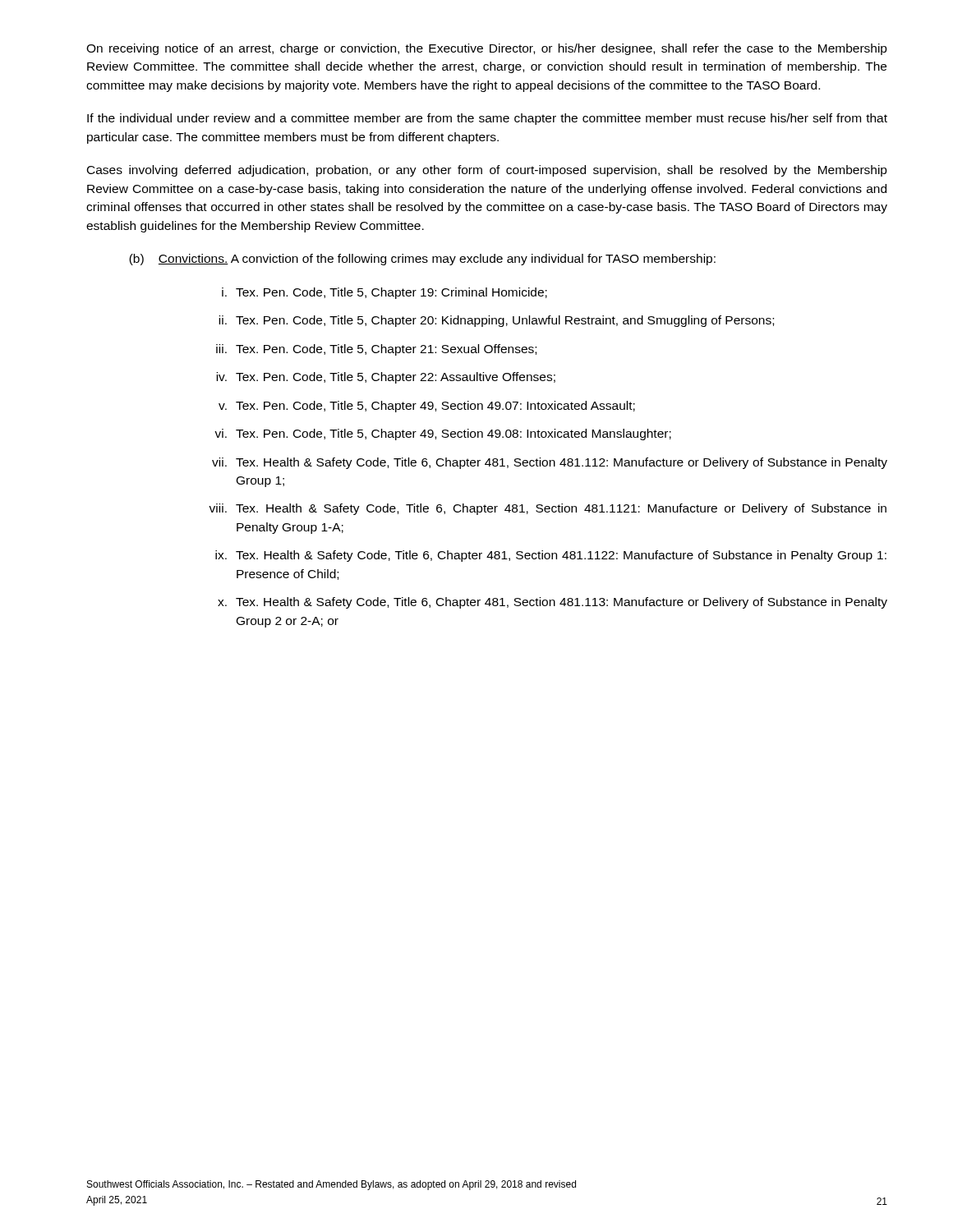Point to the block starting "(b) Convictions. A conviction of"
The height and width of the screenshot is (1232, 953).
point(401,258)
